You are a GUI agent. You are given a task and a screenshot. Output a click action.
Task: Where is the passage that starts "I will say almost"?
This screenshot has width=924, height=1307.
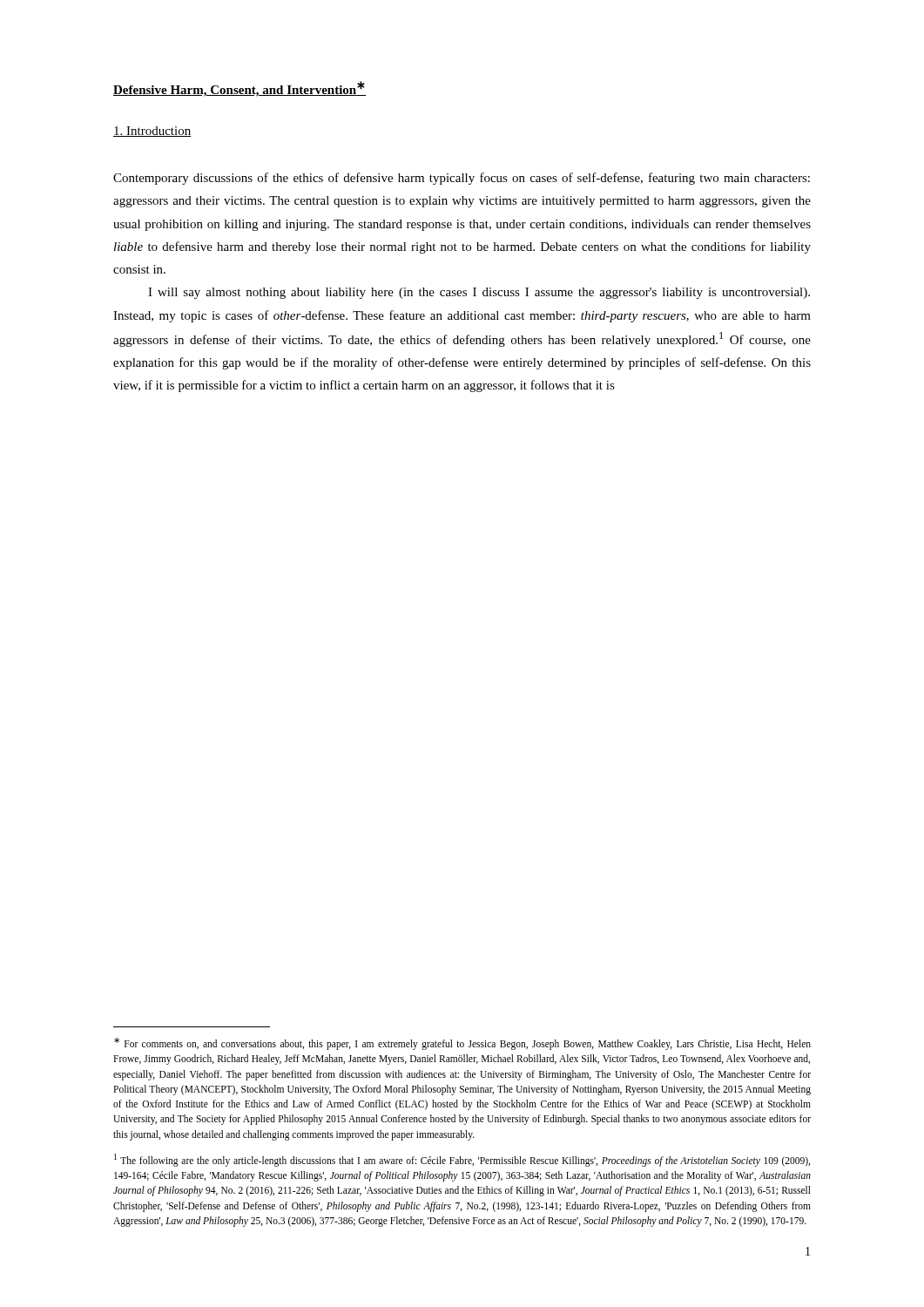click(462, 339)
